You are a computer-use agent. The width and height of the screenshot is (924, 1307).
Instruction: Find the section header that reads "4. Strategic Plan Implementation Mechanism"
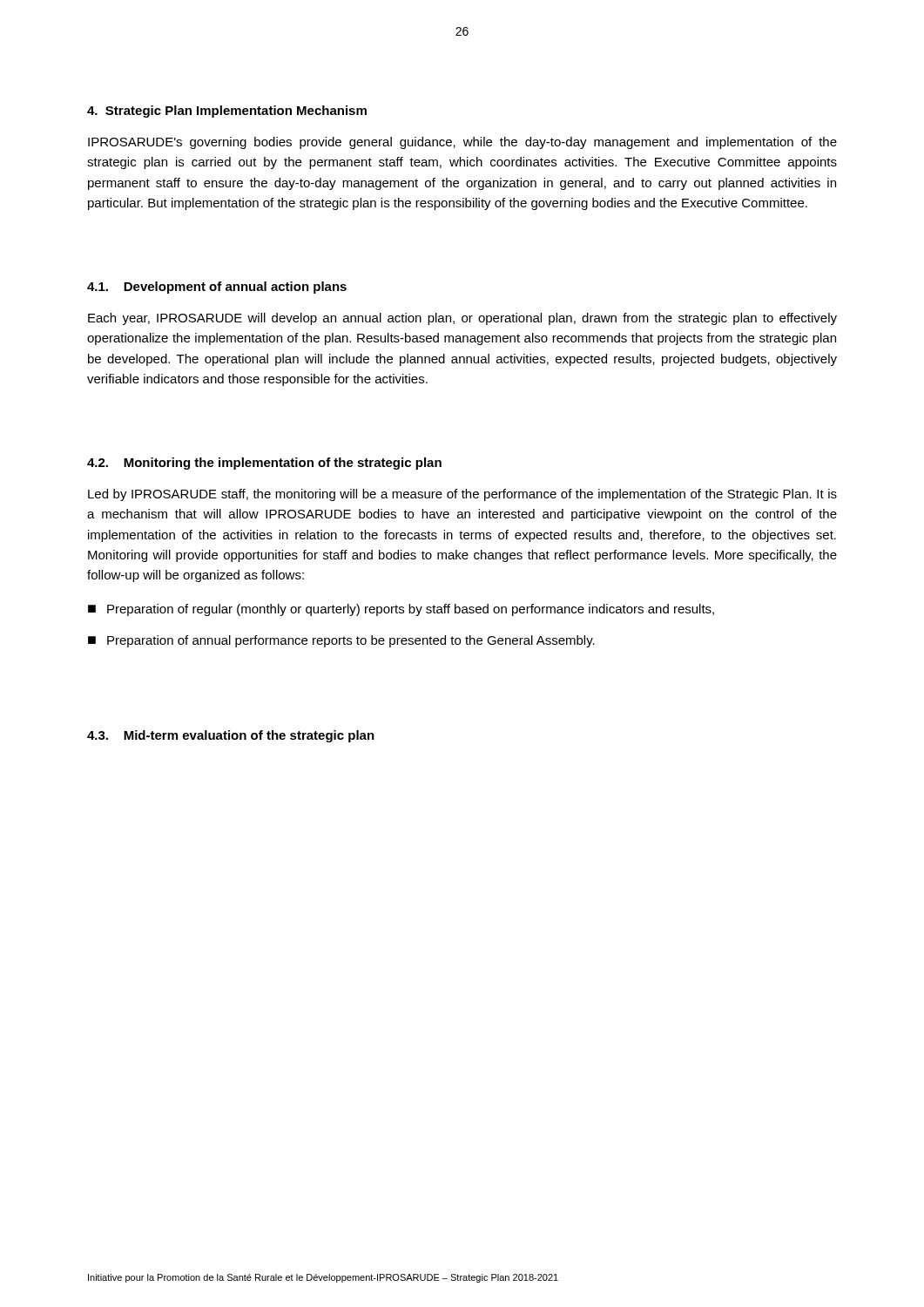tap(227, 110)
